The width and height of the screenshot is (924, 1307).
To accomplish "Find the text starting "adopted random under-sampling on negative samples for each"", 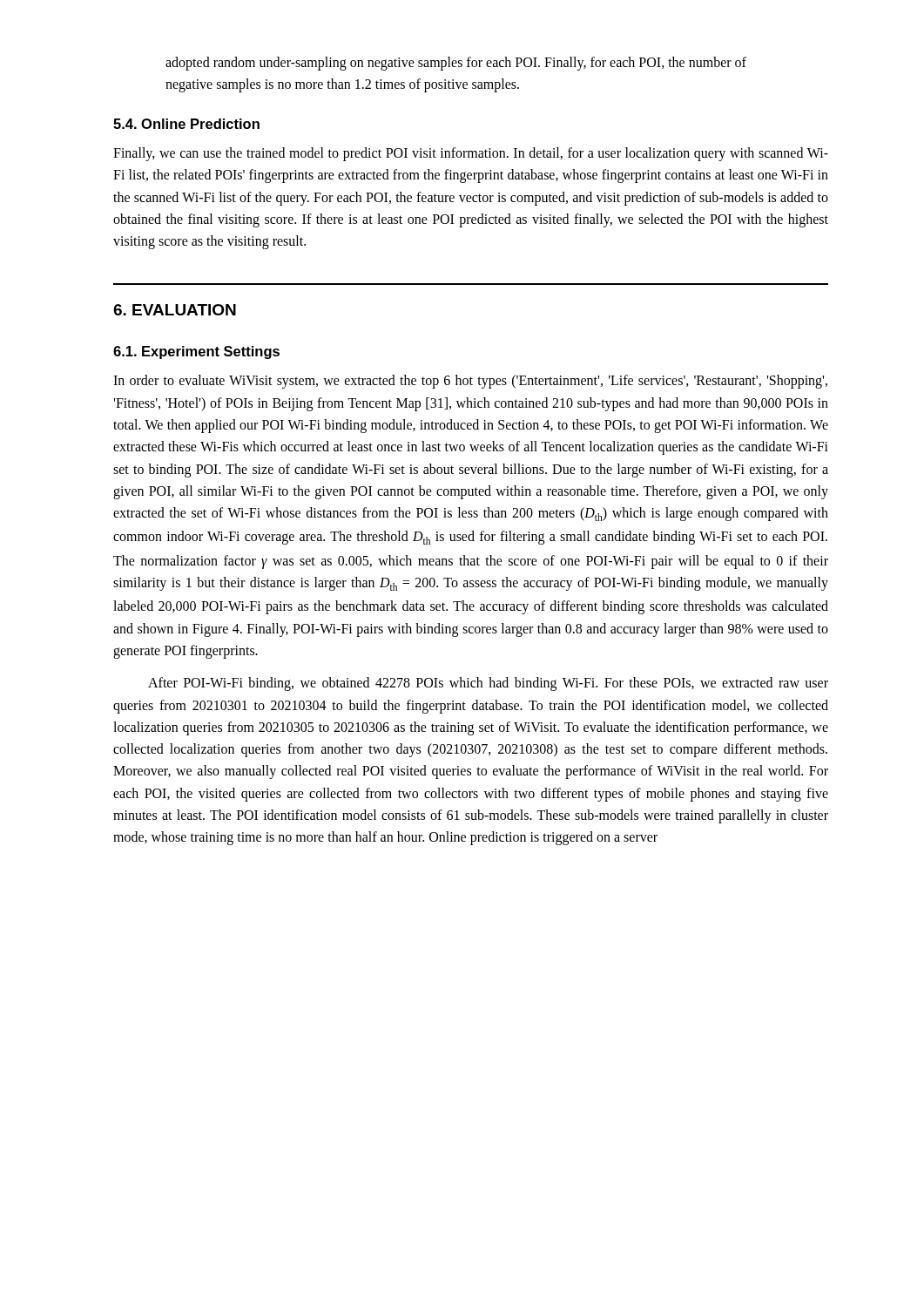I will 456,73.
